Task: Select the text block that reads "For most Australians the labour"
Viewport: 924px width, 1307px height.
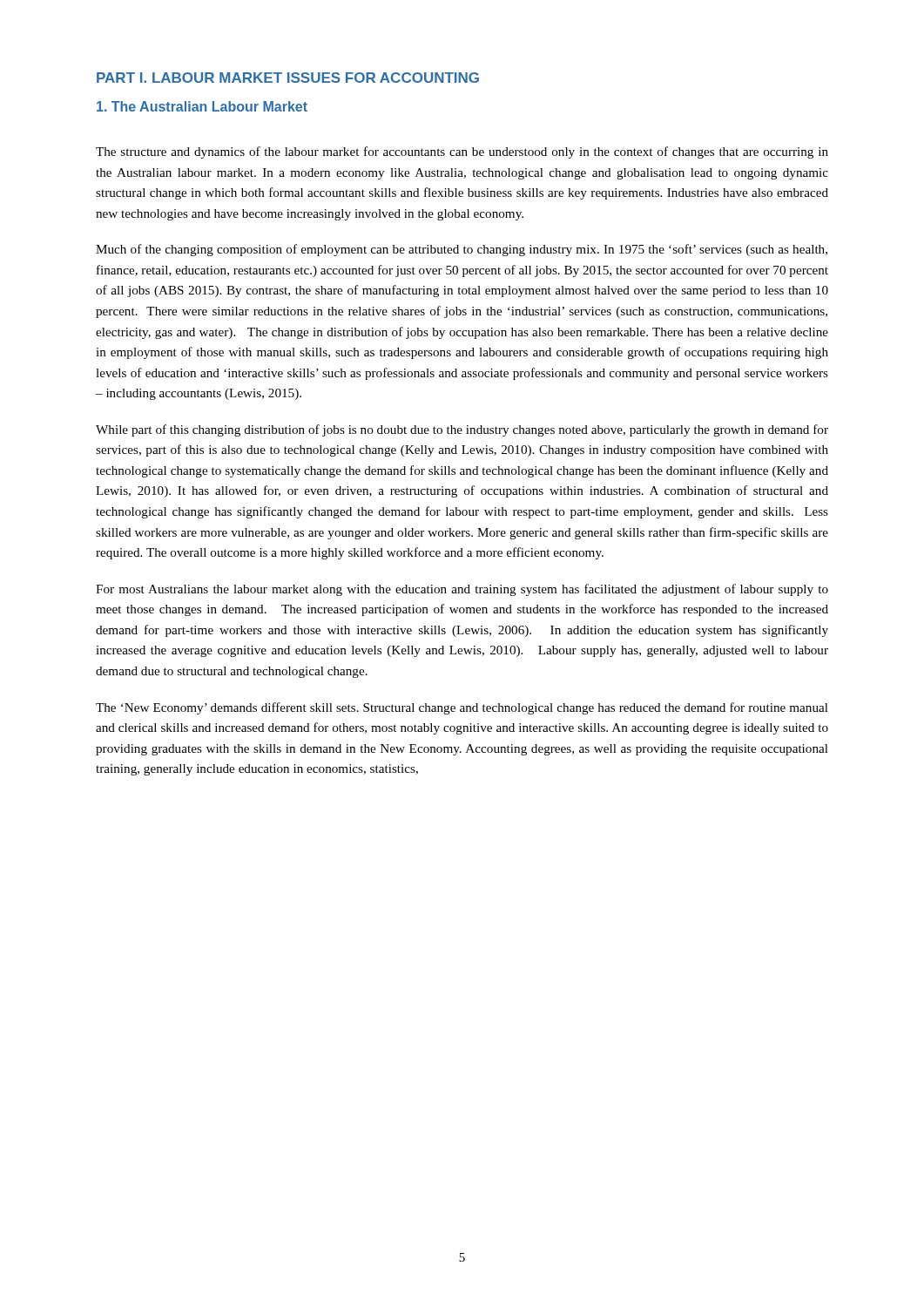Action: tap(462, 629)
